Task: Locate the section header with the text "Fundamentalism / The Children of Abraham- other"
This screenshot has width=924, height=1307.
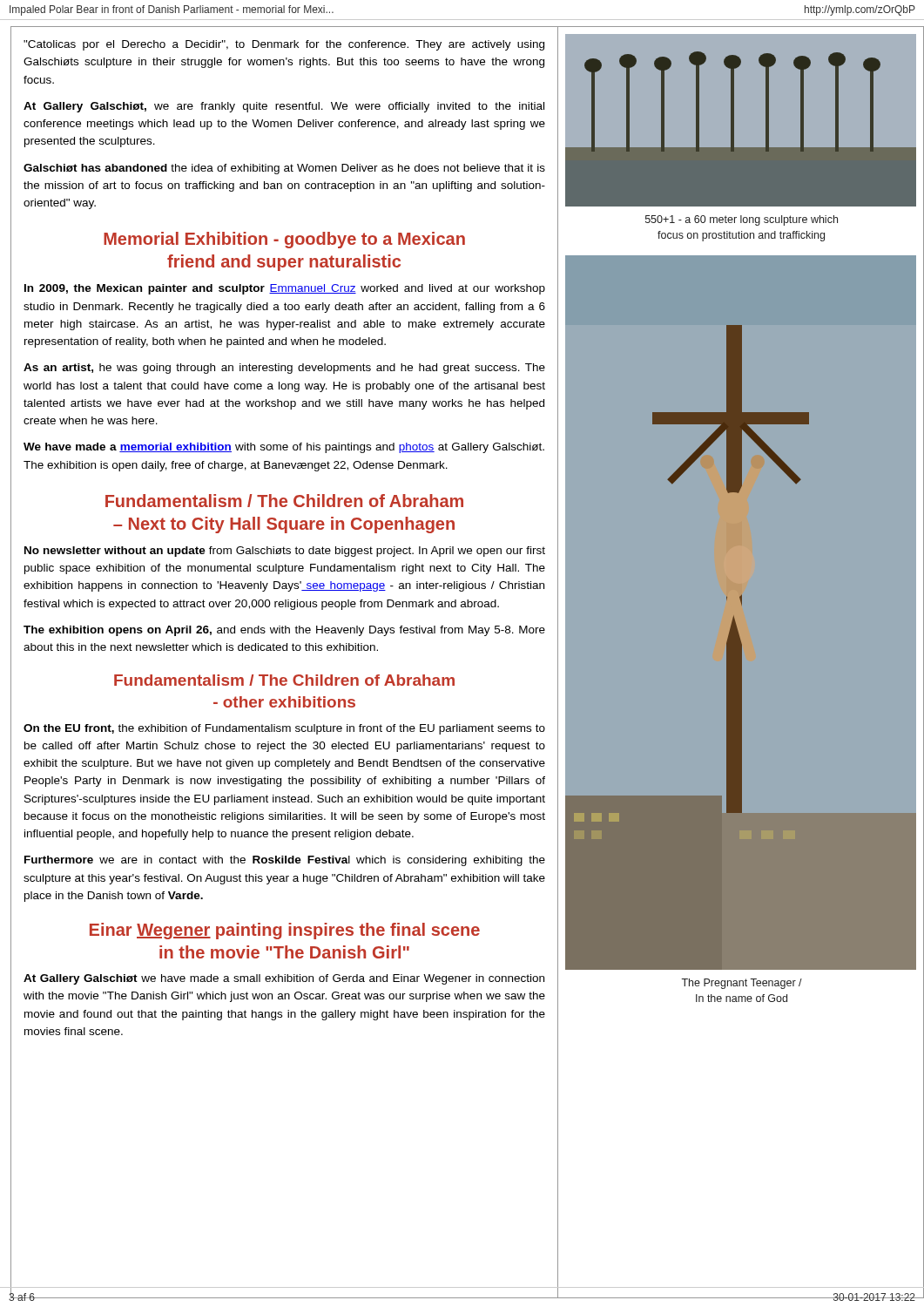Action: click(x=284, y=691)
